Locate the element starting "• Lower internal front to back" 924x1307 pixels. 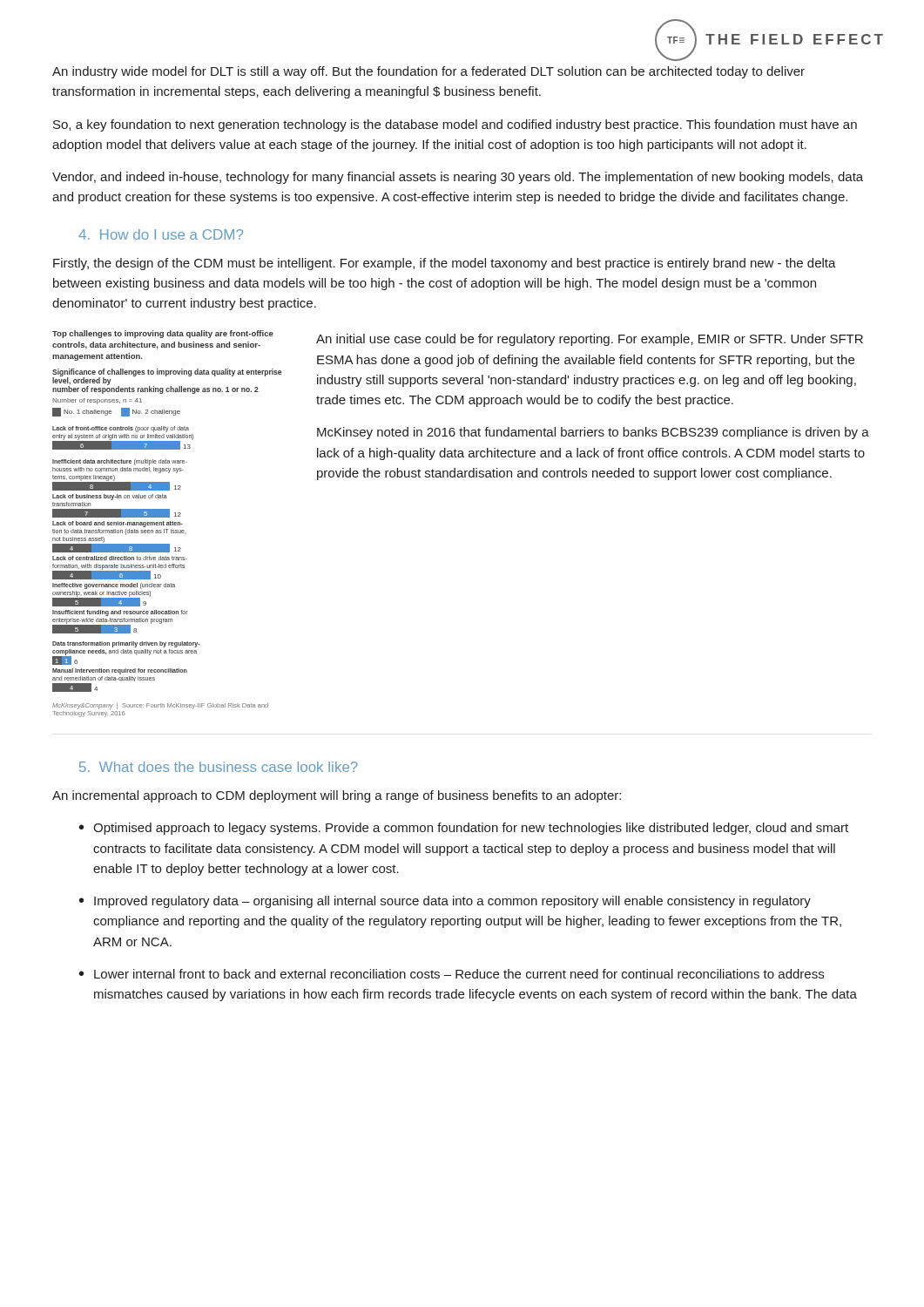point(475,984)
